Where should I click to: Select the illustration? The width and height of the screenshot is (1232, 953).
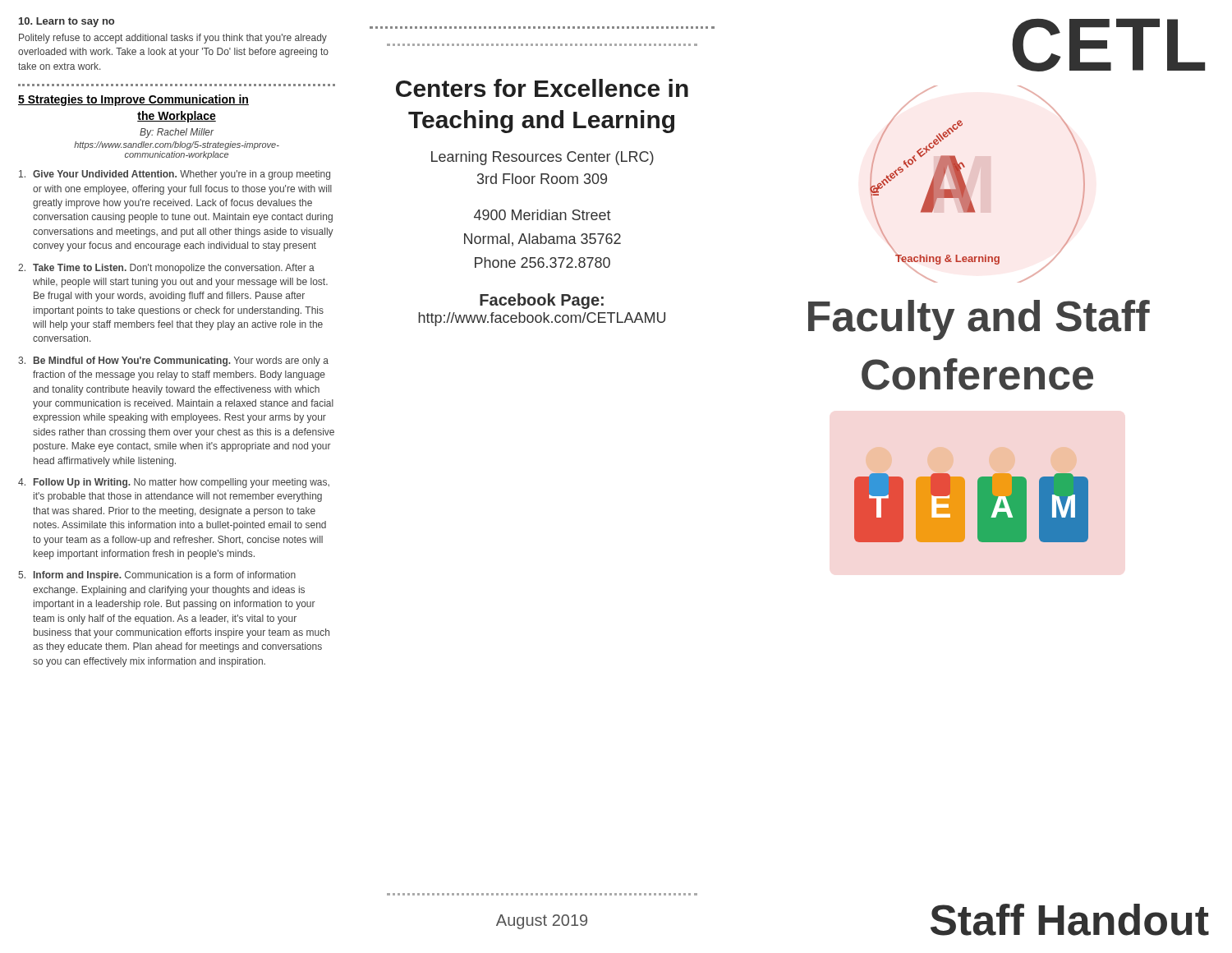tap(977, 493)
